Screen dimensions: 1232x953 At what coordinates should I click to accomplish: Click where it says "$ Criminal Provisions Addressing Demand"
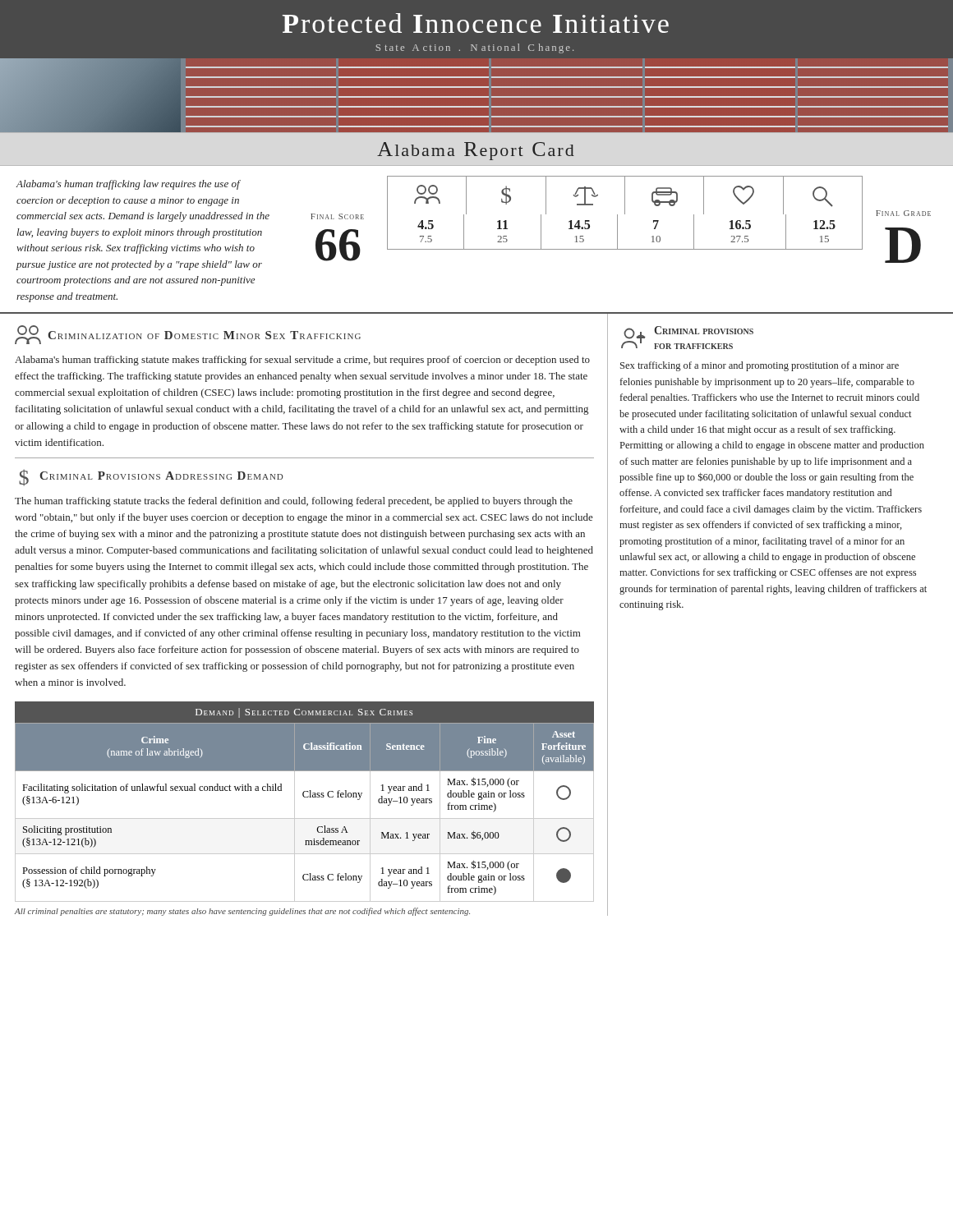[149, 476]
